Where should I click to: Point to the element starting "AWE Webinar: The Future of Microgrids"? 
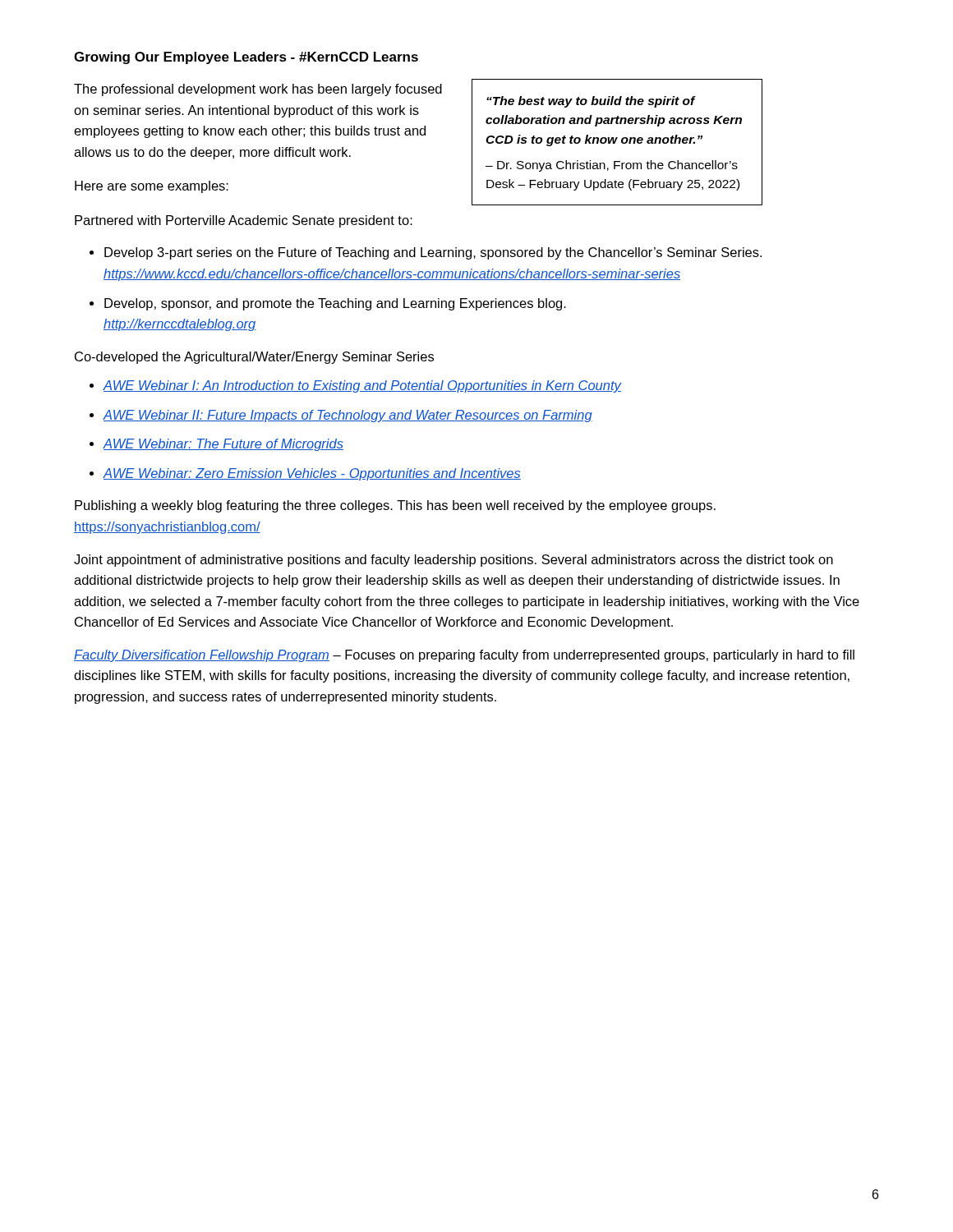tap(223, 444)
